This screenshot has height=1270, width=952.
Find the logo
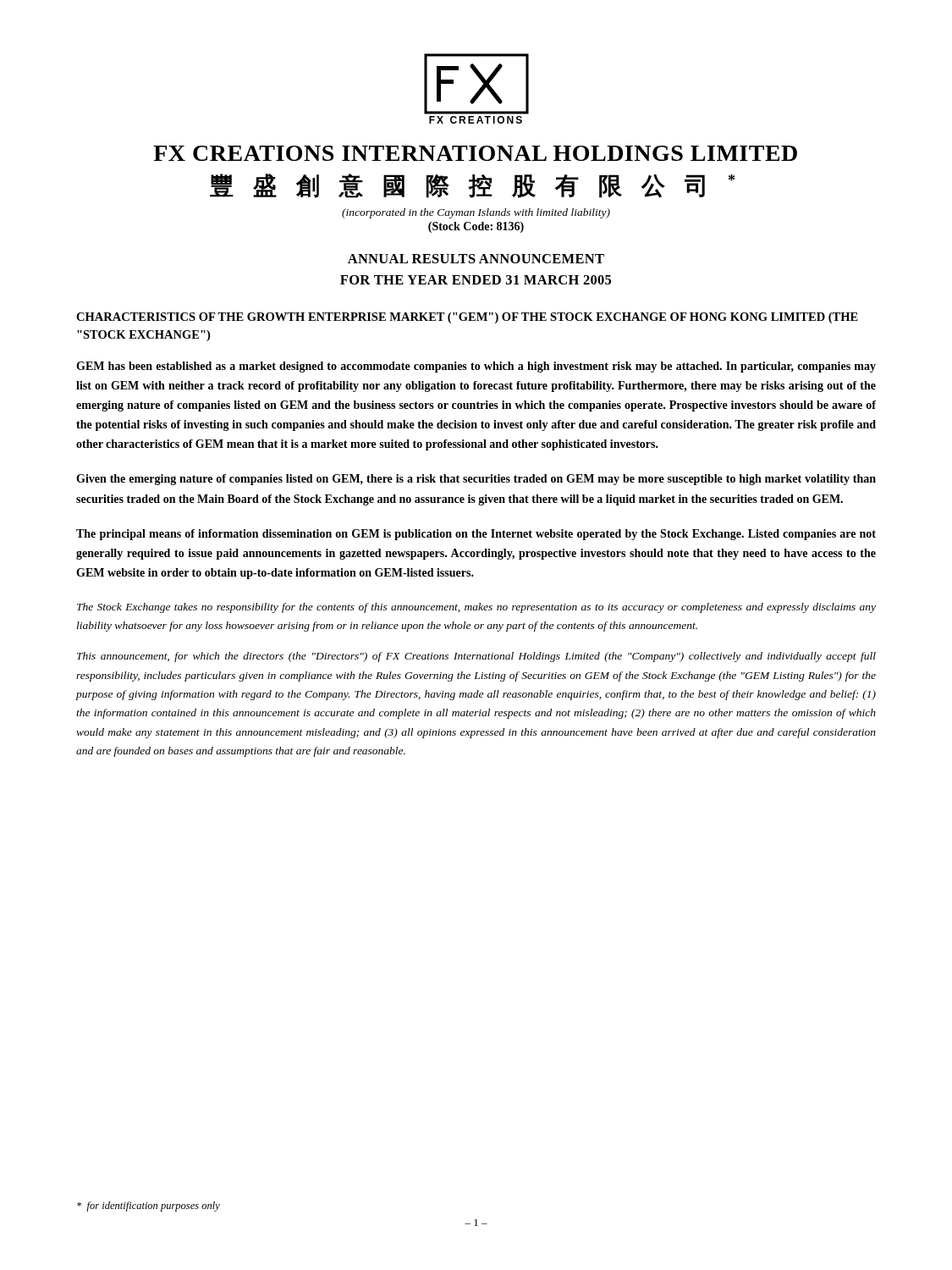coord(476,93)
